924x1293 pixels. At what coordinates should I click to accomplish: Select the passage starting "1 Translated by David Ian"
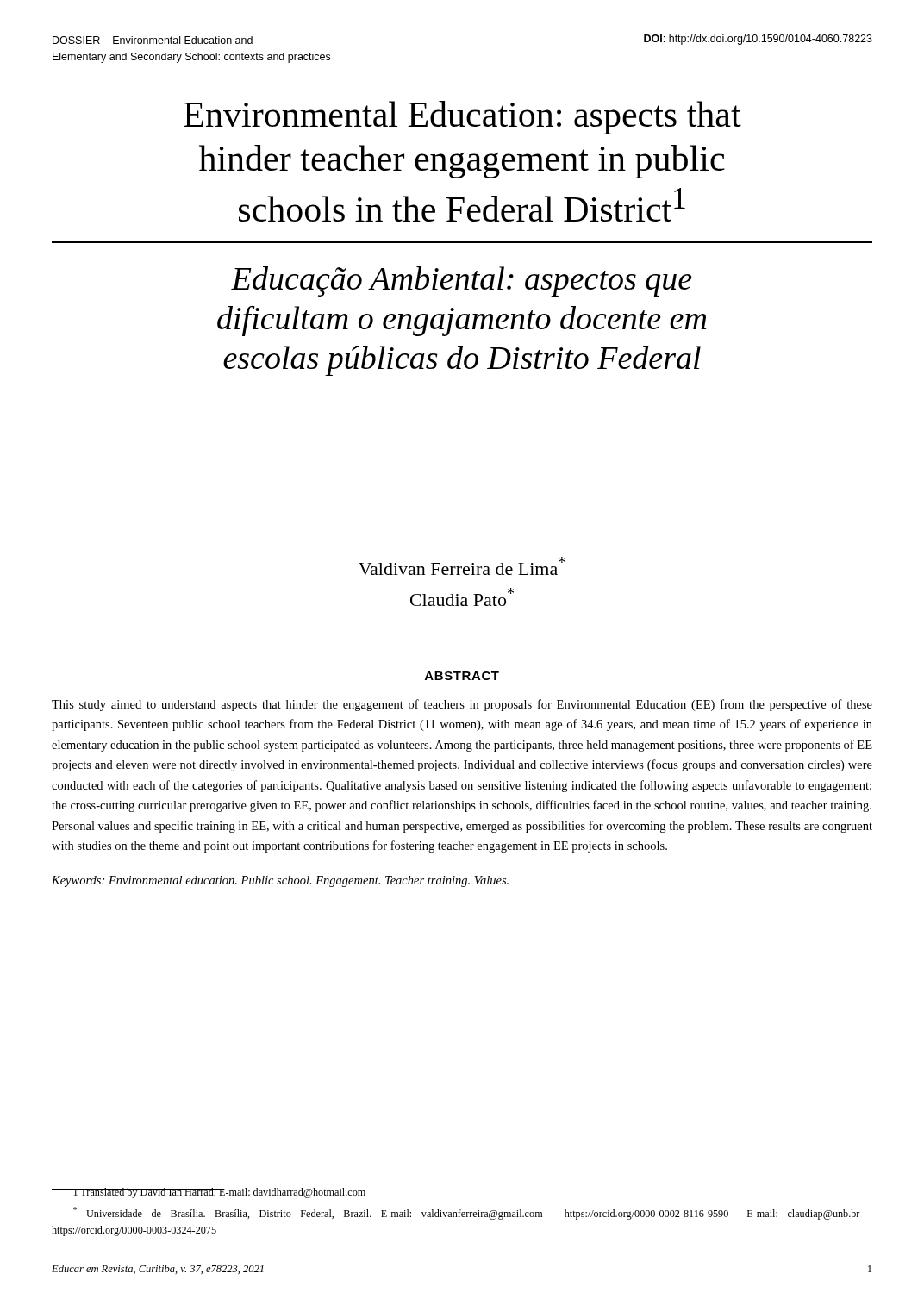pos(462,1211)
